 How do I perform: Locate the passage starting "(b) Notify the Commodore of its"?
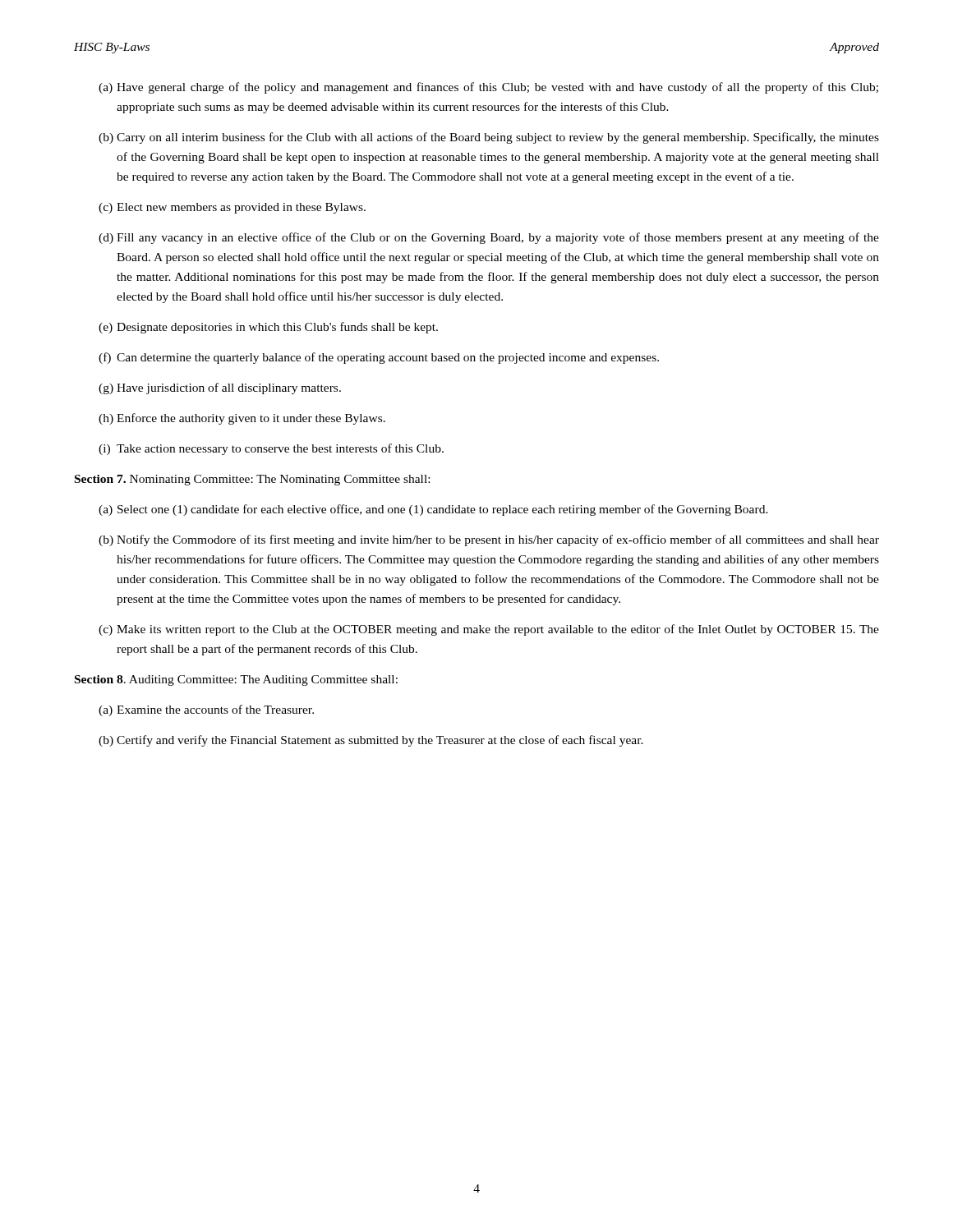476,569
